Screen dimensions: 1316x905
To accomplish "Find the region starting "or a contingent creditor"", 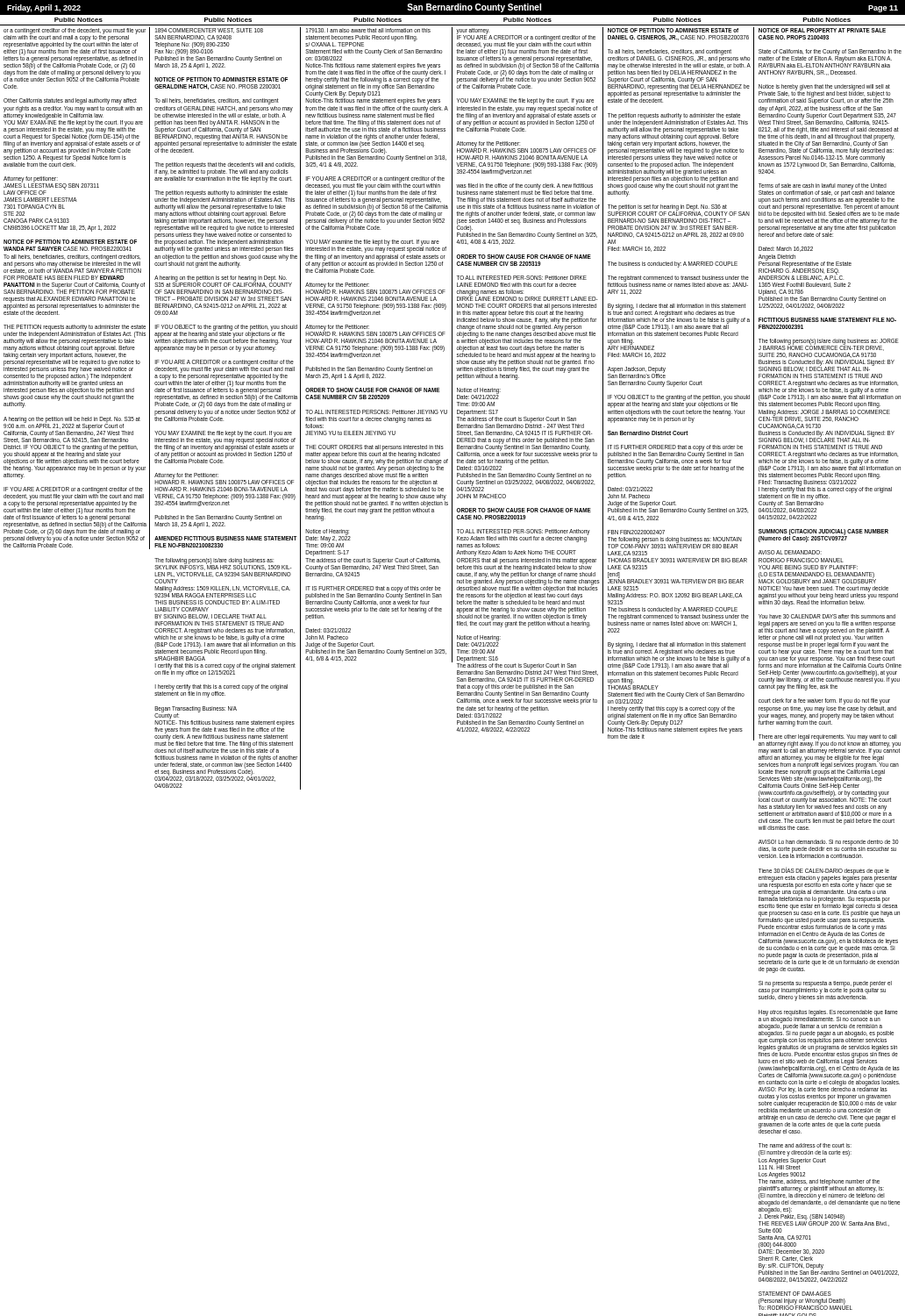I will coord(75,288).
